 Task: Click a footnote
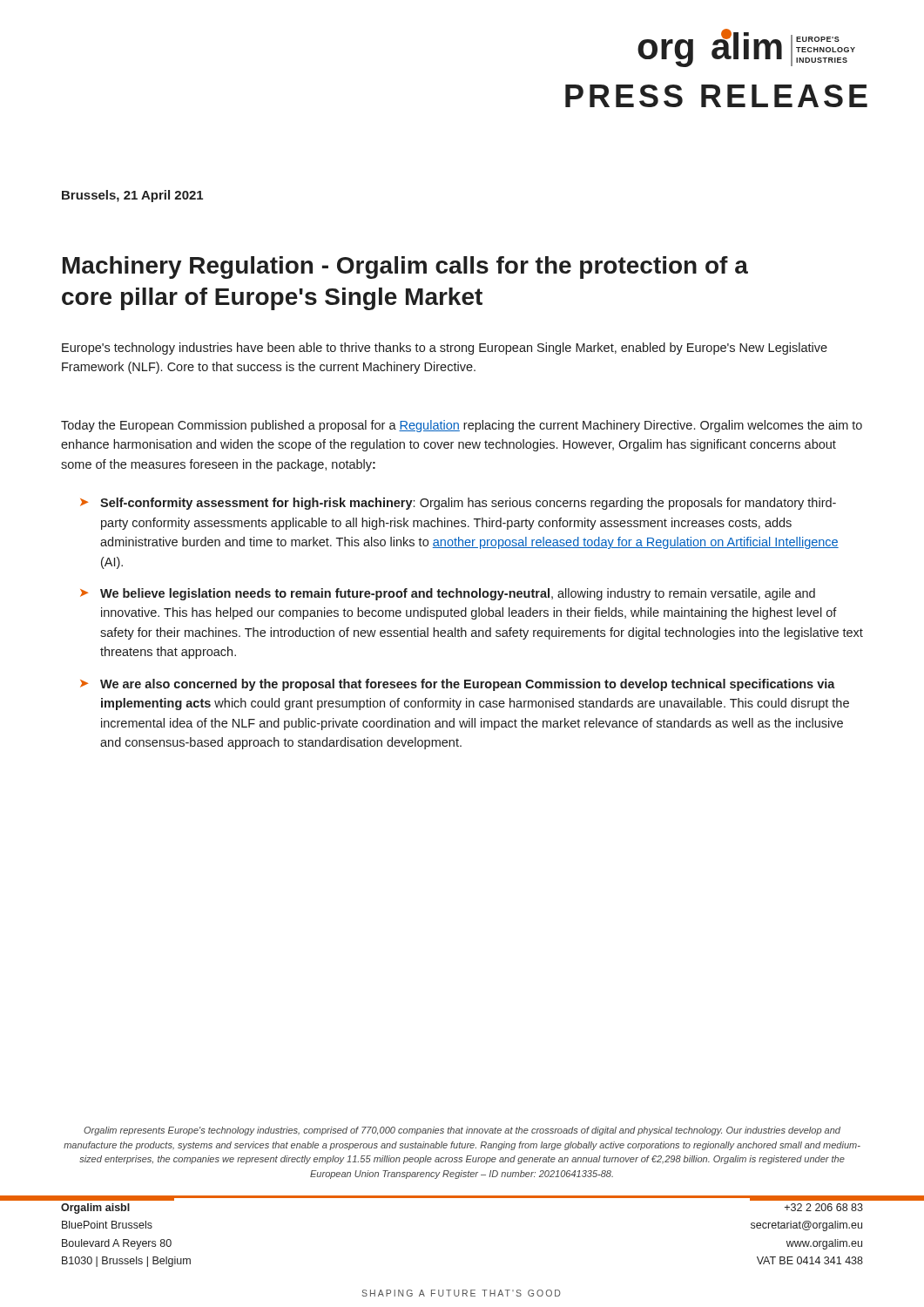coord(462,1152)
